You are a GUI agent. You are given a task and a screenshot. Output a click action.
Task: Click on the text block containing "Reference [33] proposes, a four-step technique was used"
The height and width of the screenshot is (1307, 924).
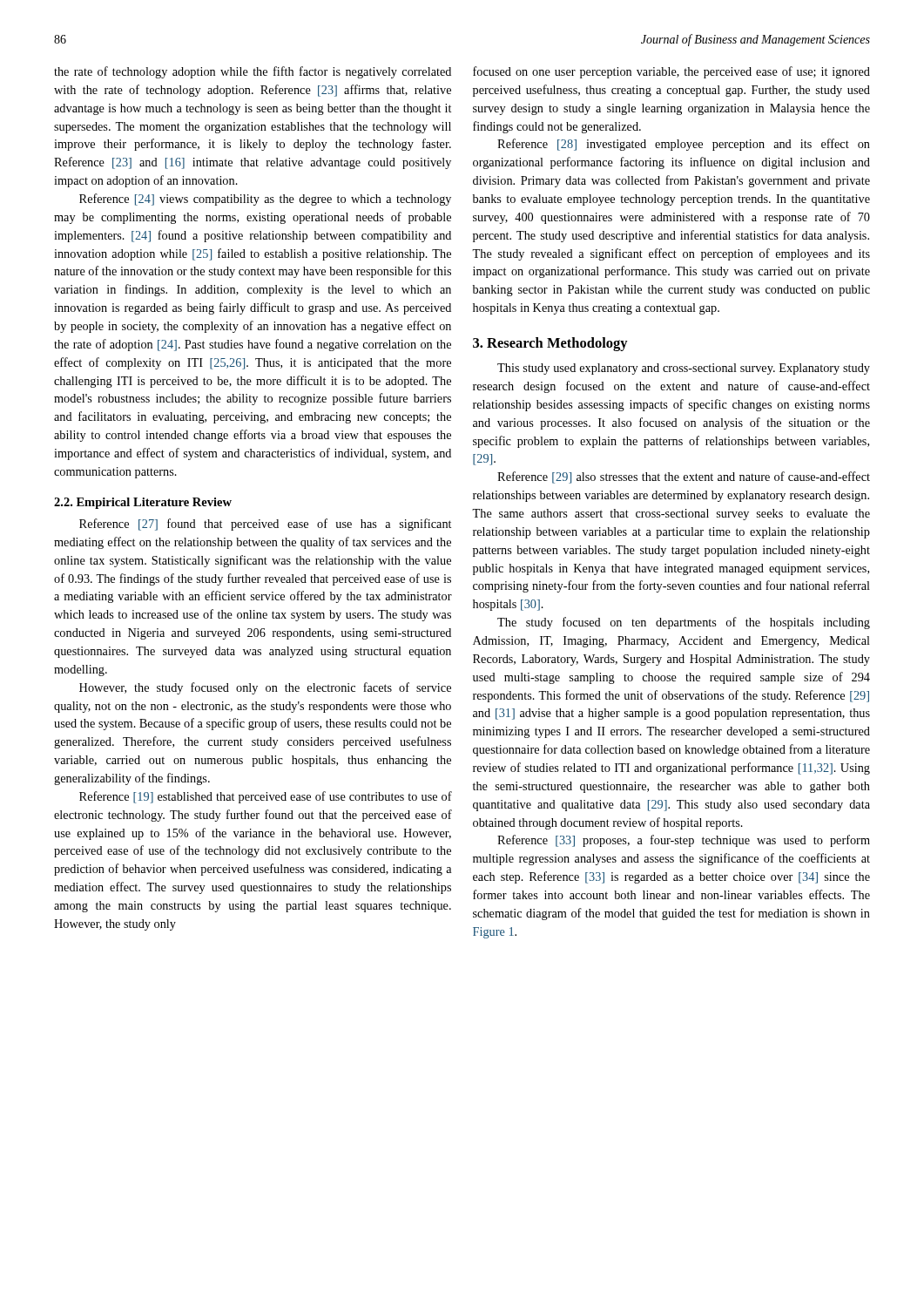(x=671, y=886)
